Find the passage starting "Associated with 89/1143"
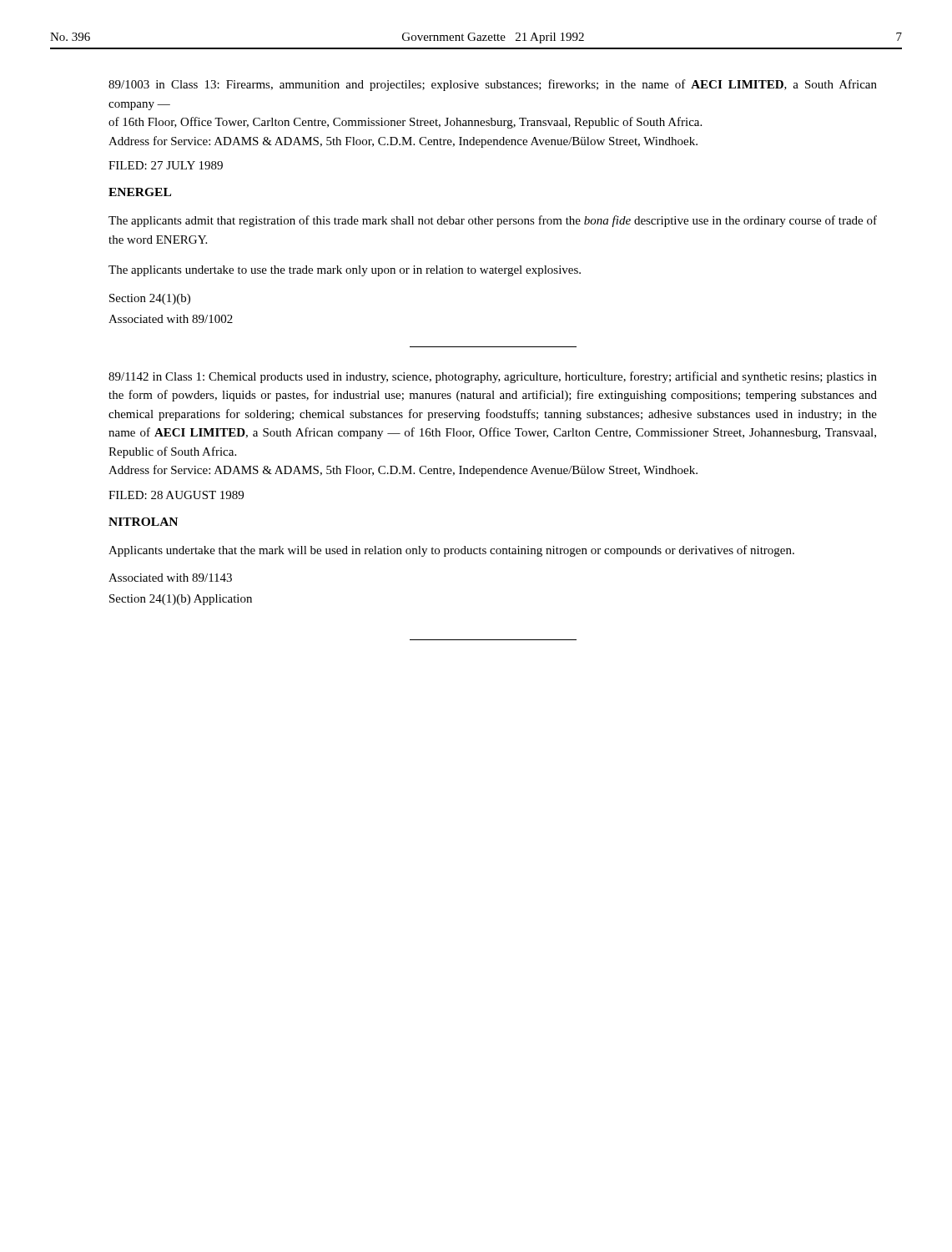 170,578
